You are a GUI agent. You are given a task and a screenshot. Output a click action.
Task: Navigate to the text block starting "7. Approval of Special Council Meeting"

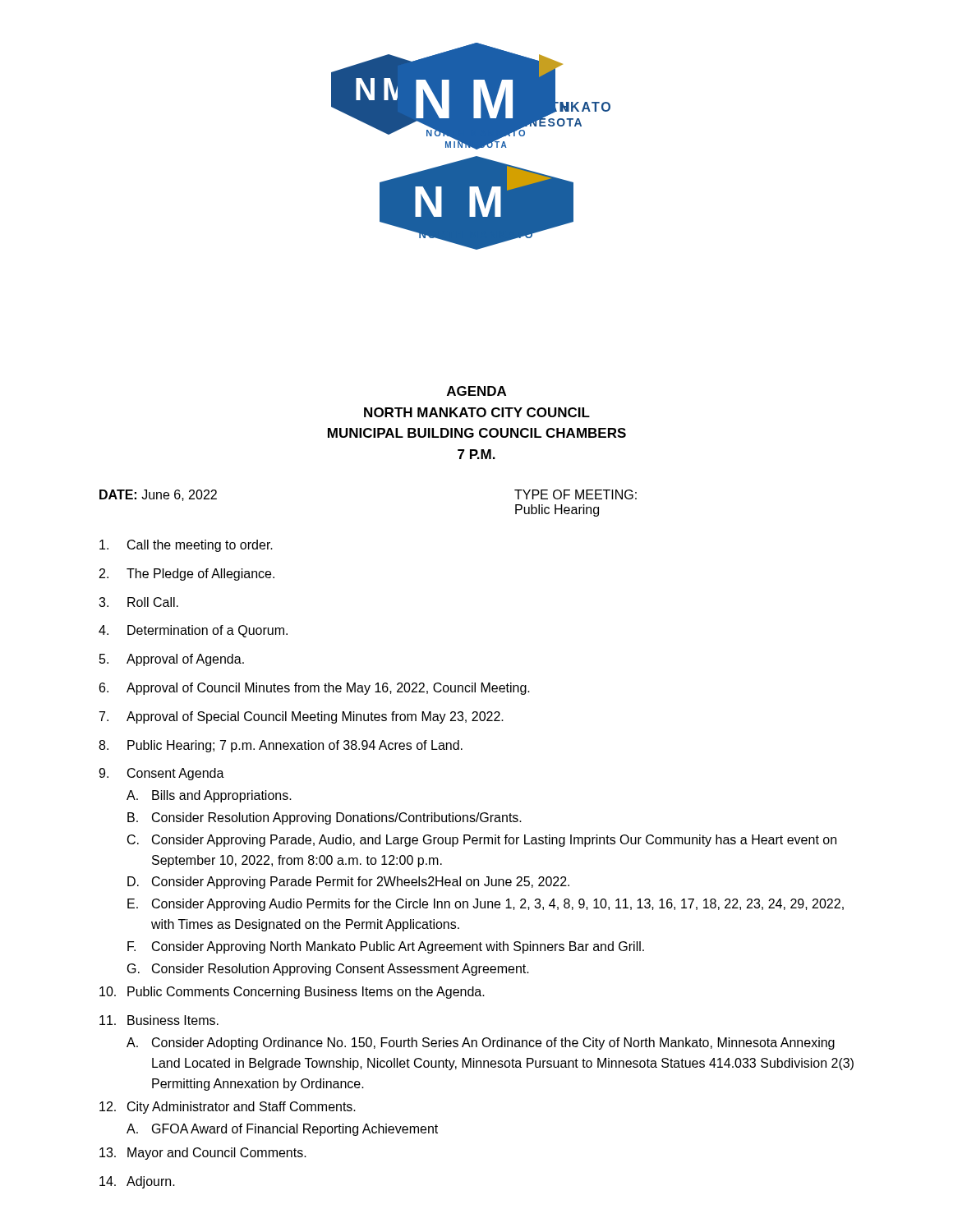pyautogui.click(x=476, y=717)
